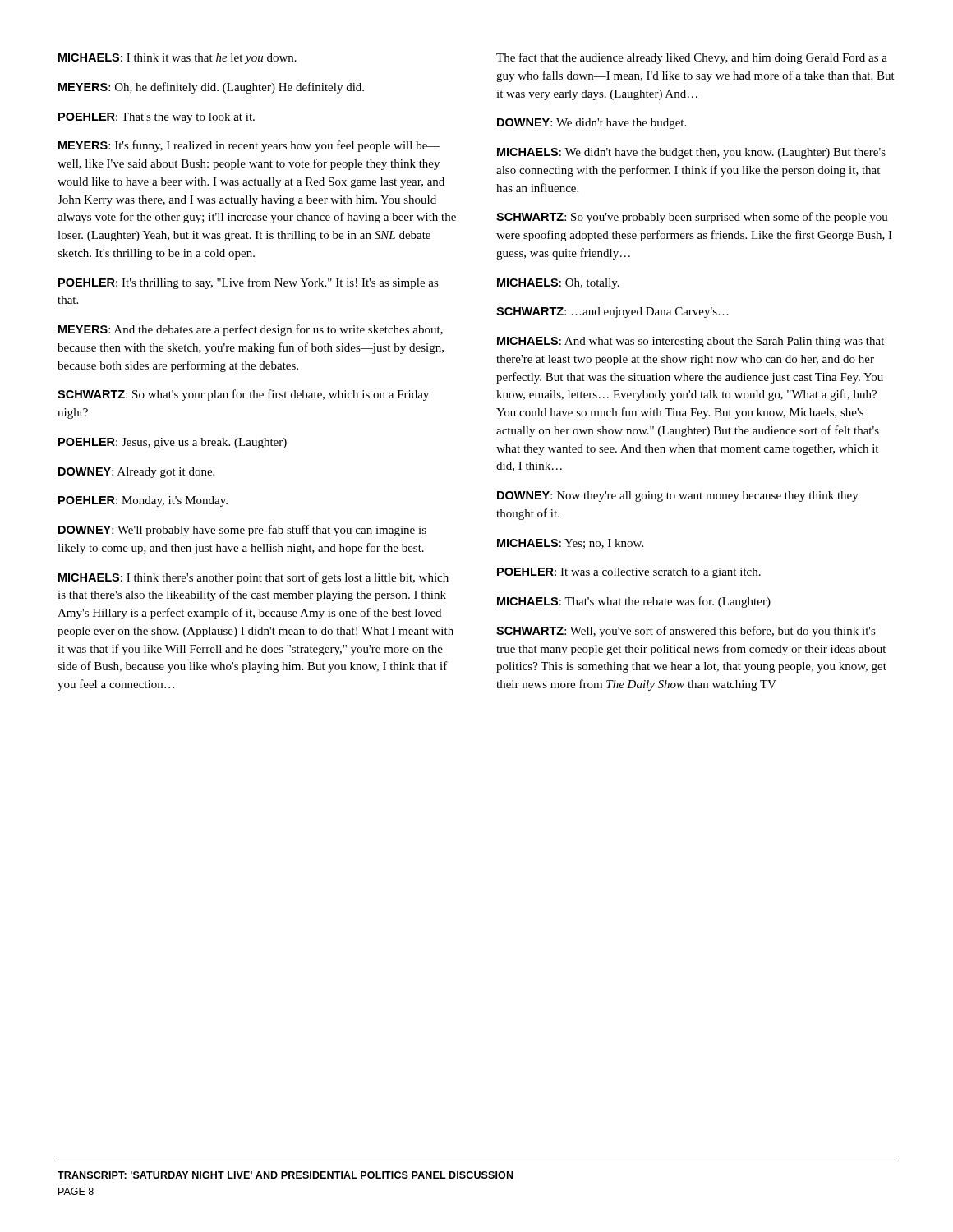Click where it says "MICHAELS: Oh, totally."
Image resolution: width=953 pixels, height=1232 pixels.
click(558, 282)
